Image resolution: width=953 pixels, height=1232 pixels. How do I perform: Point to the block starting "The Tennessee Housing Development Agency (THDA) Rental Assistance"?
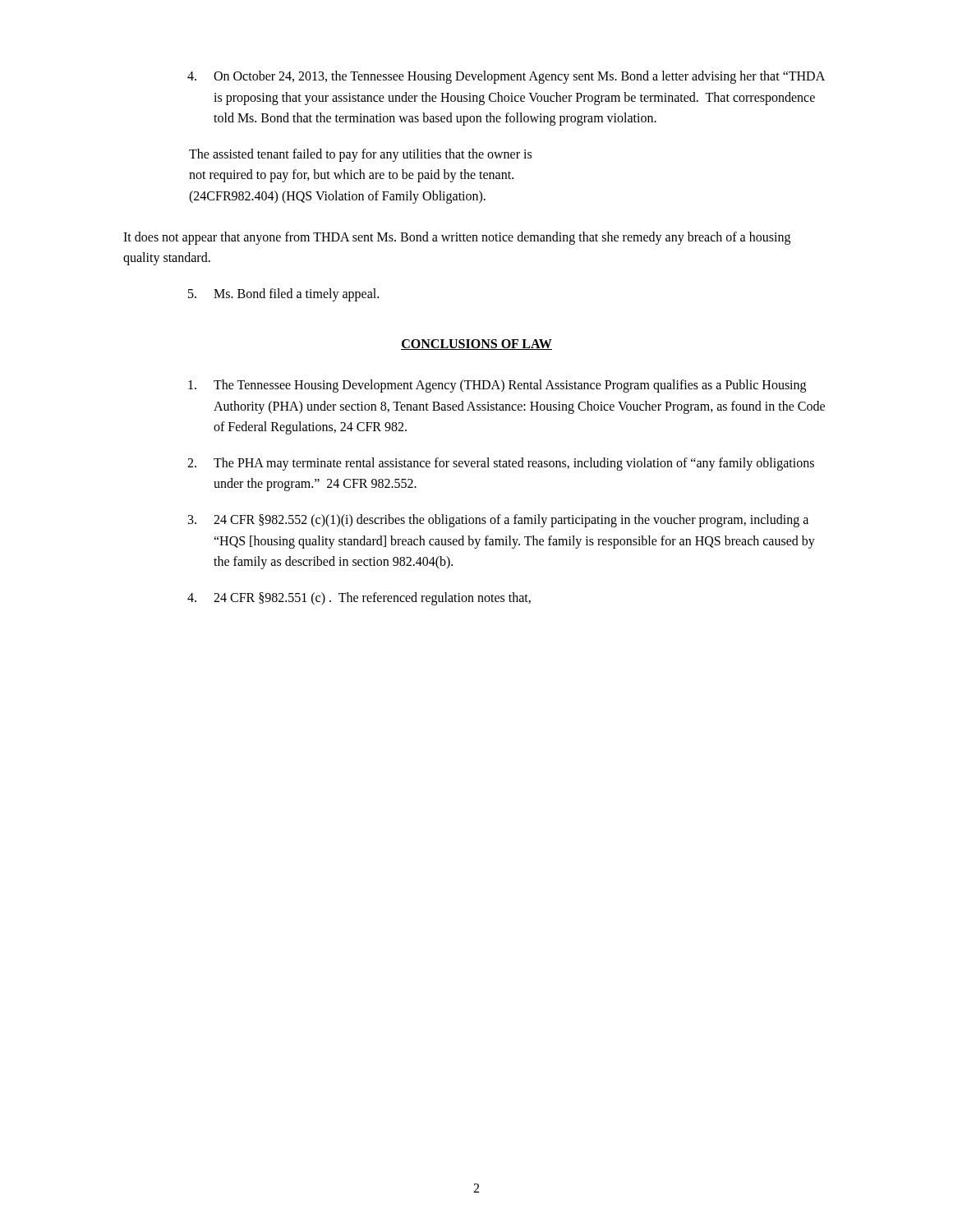tap(476, 406)
